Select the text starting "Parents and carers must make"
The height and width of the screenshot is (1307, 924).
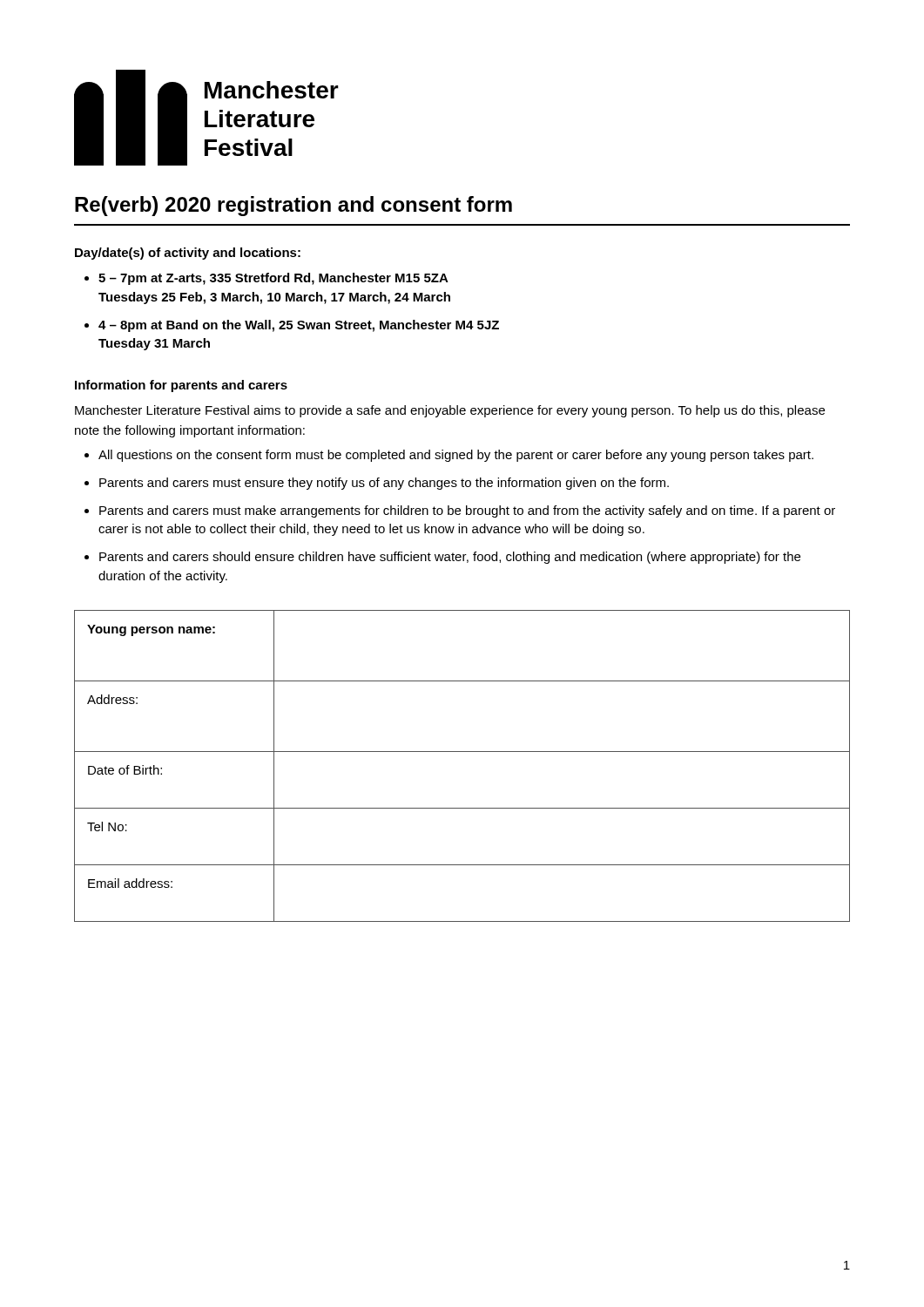(x=467, y=519)
